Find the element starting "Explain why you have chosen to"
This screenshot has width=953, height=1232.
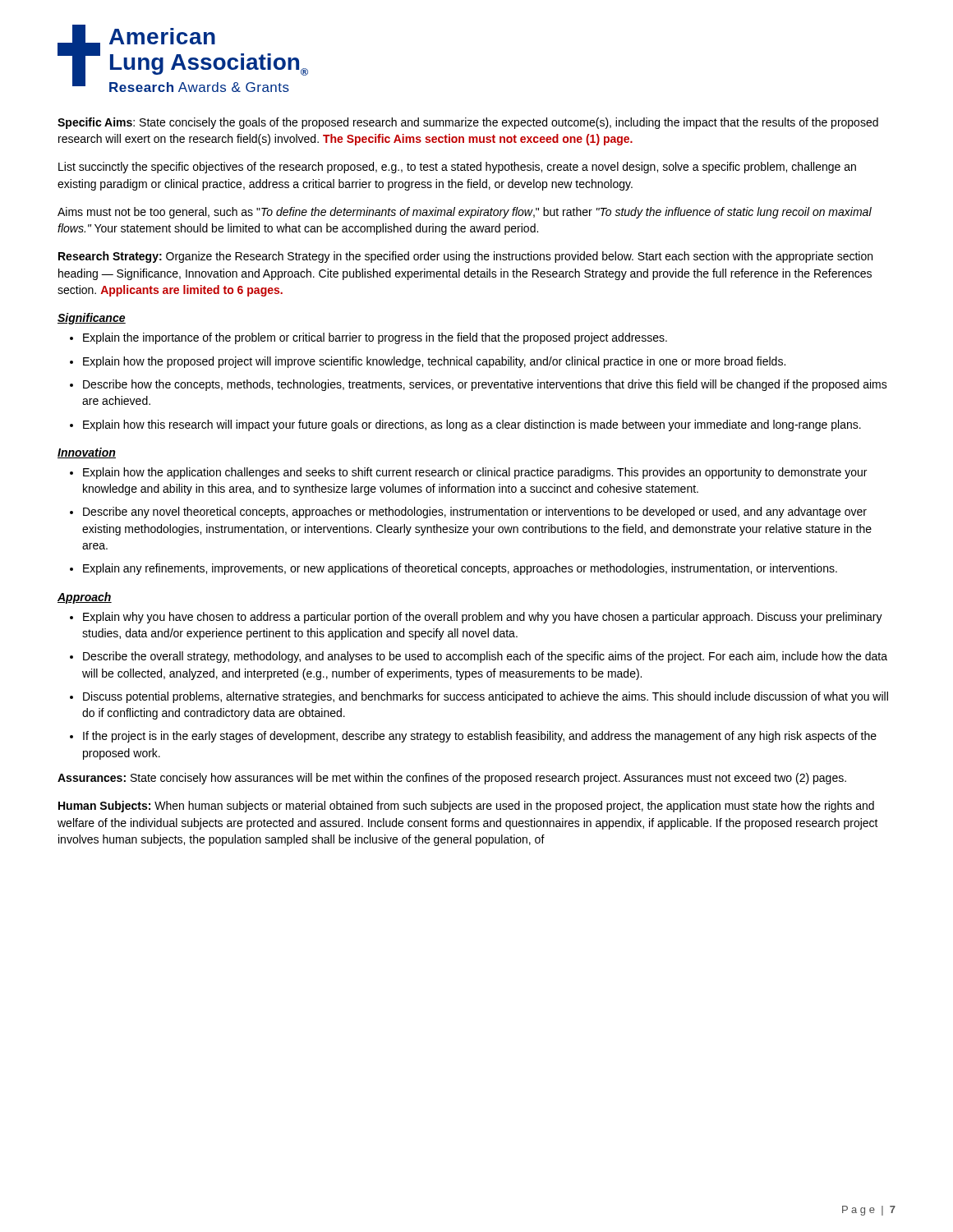coord(476,685)
